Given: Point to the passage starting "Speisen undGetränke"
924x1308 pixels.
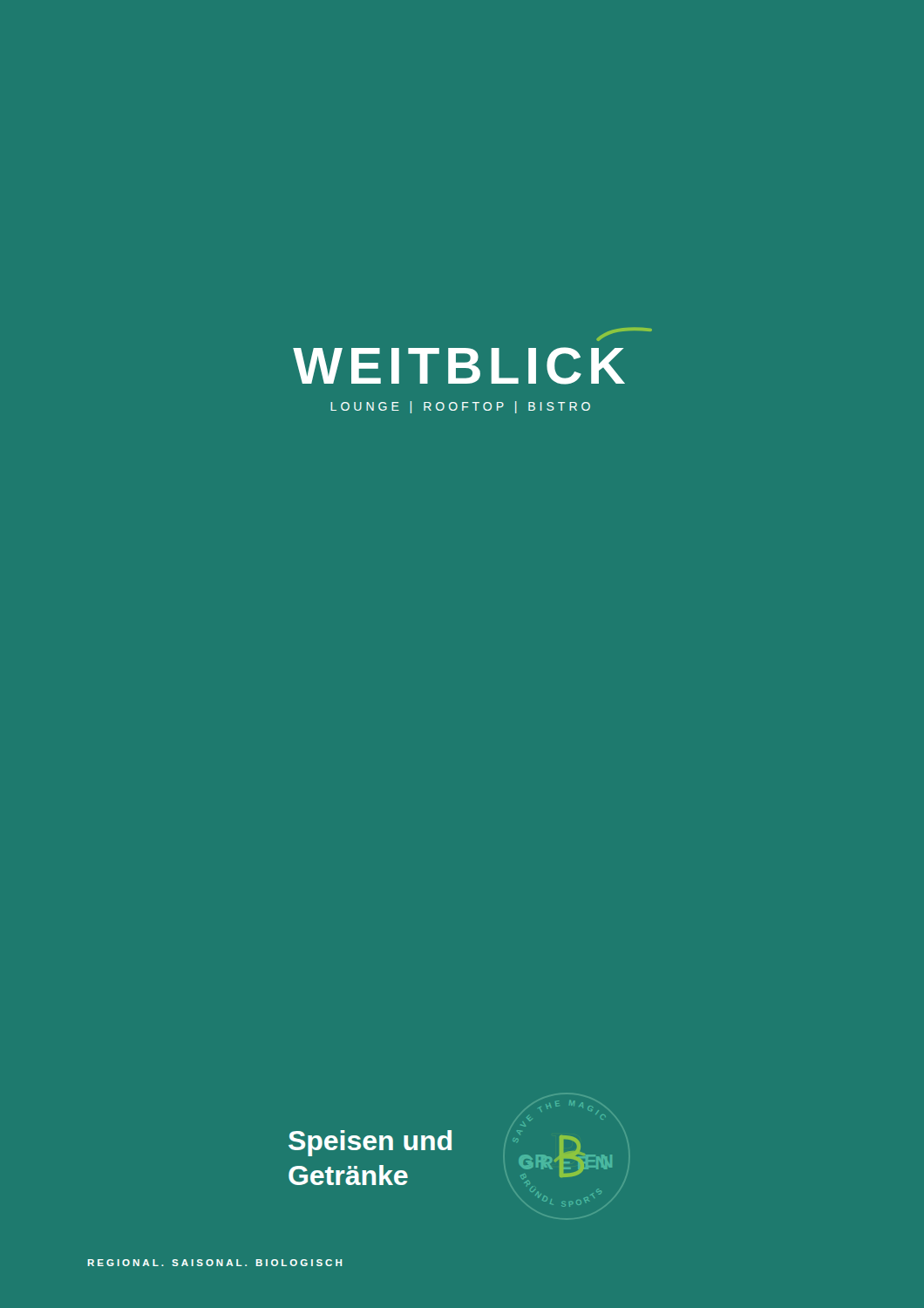Looking at the screenshot, I should [x=370, y=1158].
